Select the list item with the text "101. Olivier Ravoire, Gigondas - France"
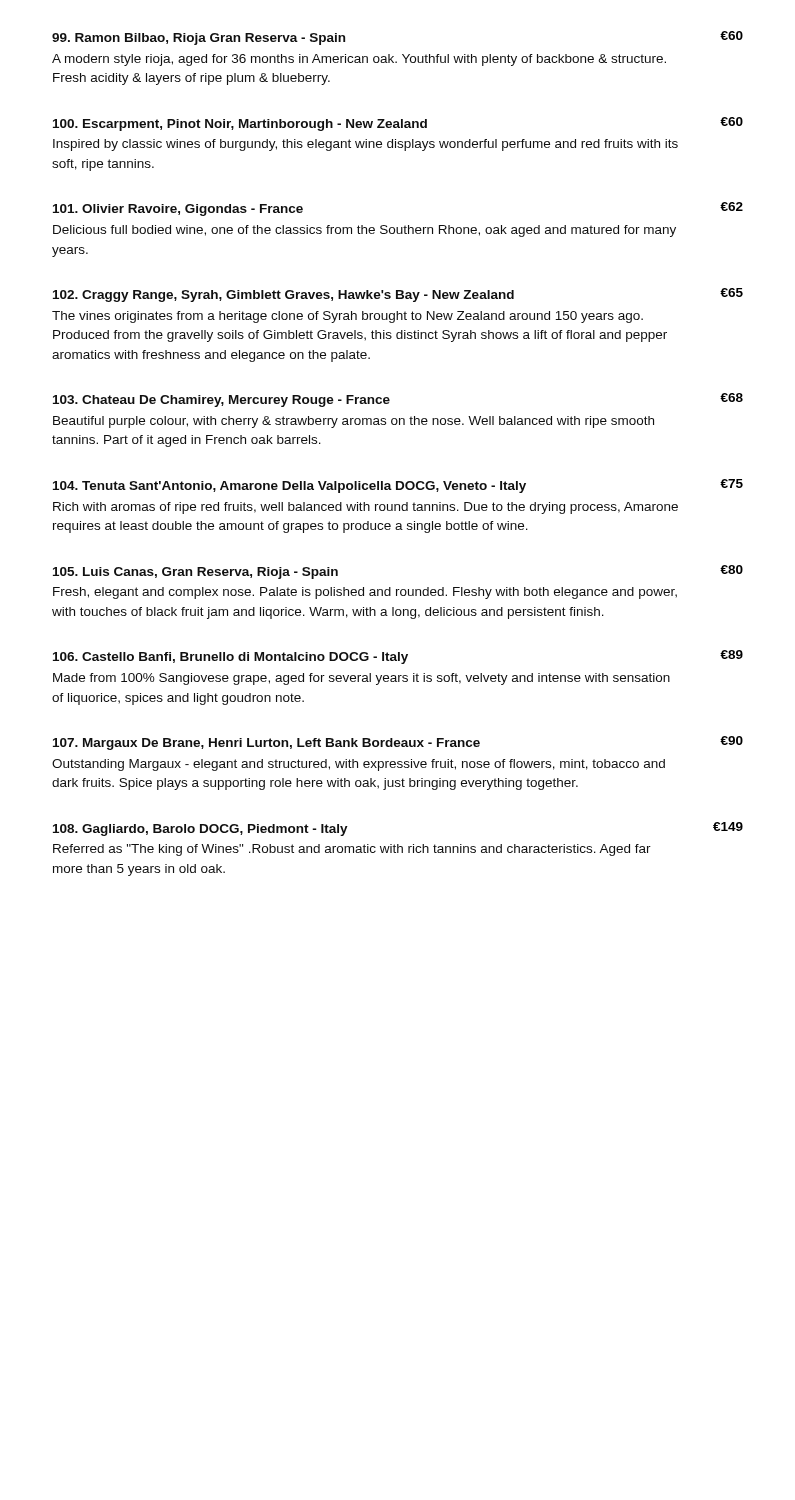The width and height of the screenshot is (795, 1500). pos(398,229)
